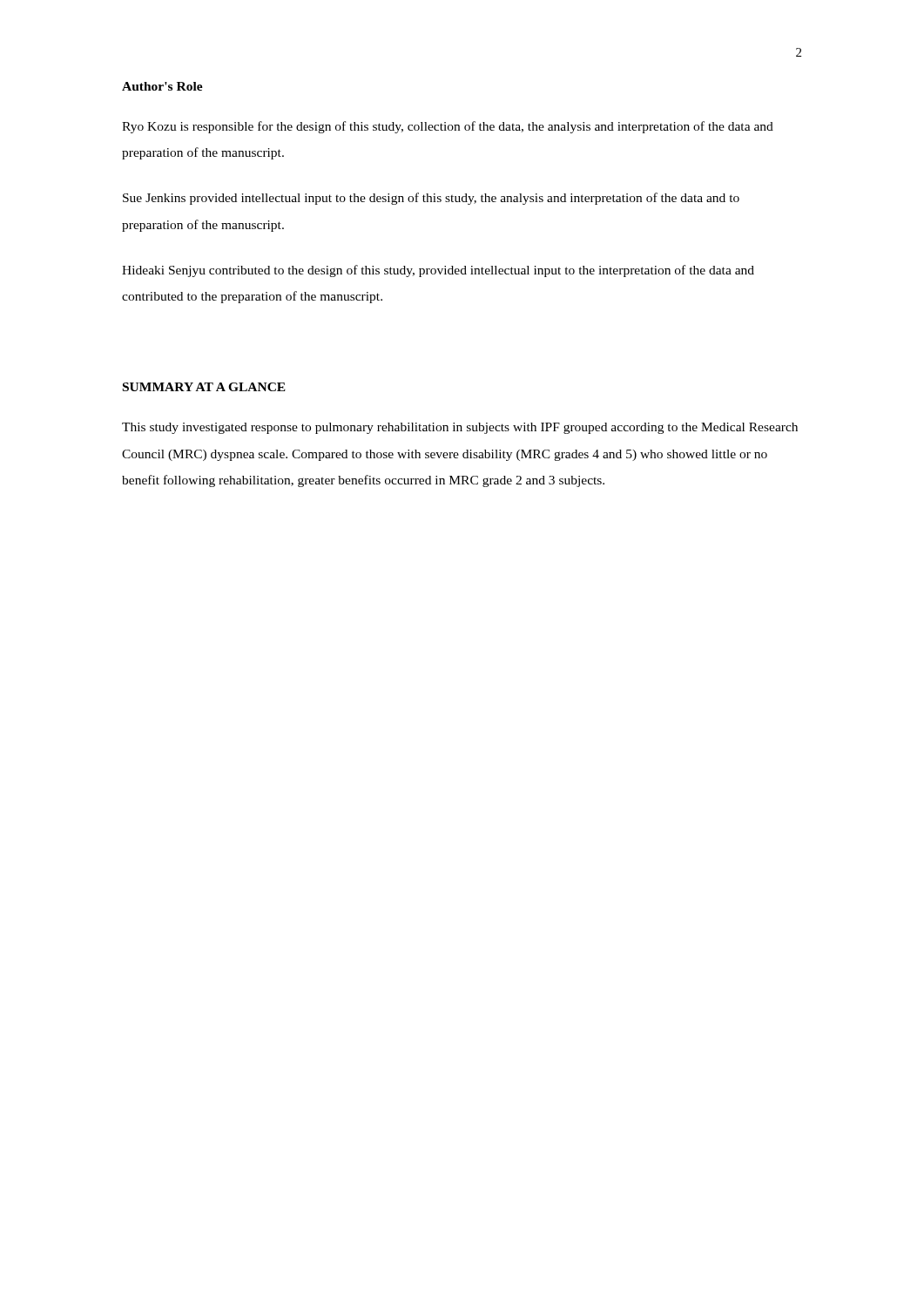Navigate to the block starting "This study investigated response to pulmonary"
The width and height of the screenshot is (924, 1307).
pyautogui.click(x=460, y=453)
